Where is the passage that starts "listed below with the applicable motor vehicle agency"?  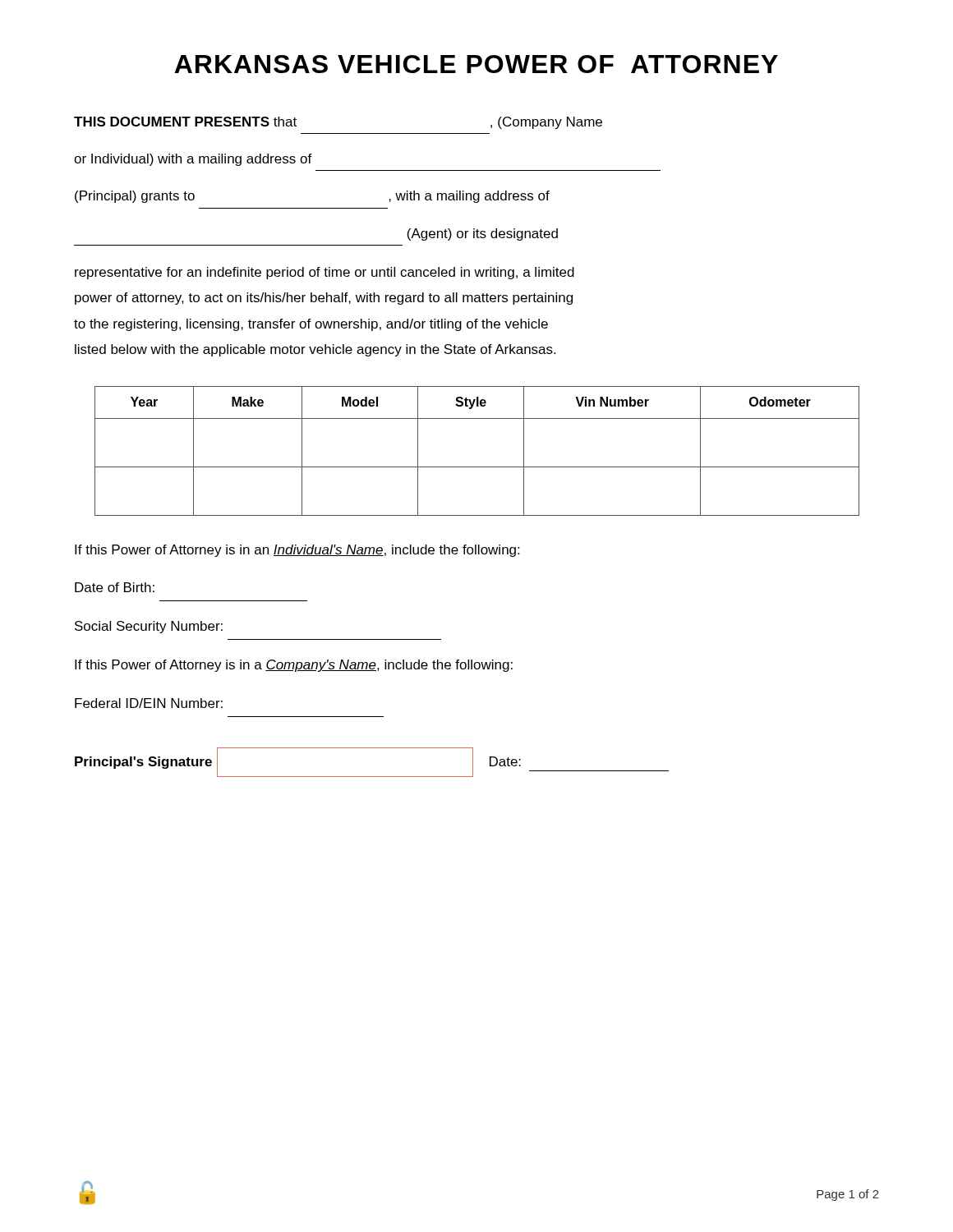click(315, 350)
